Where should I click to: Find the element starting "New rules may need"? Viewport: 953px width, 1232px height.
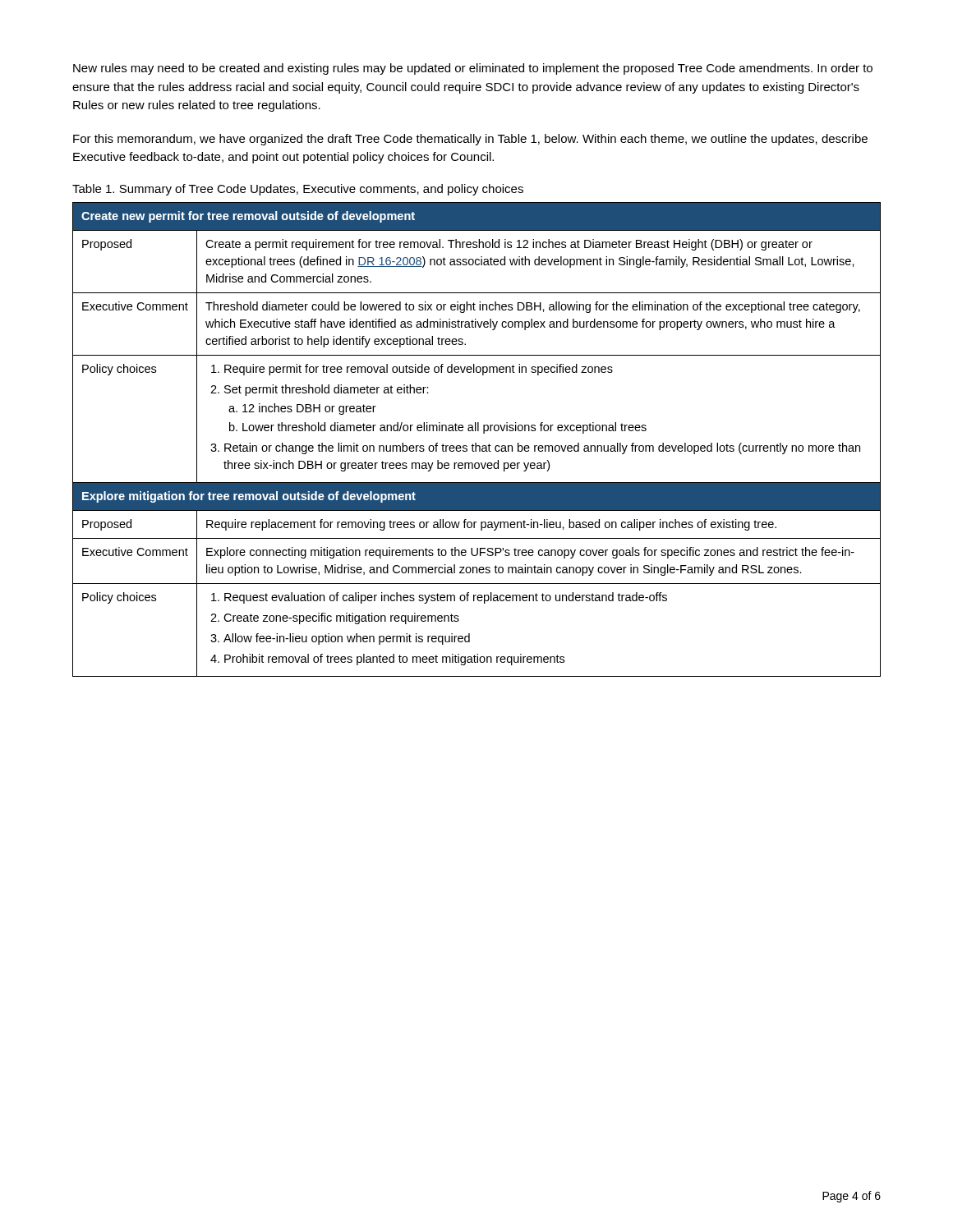(x=473, y=86)
